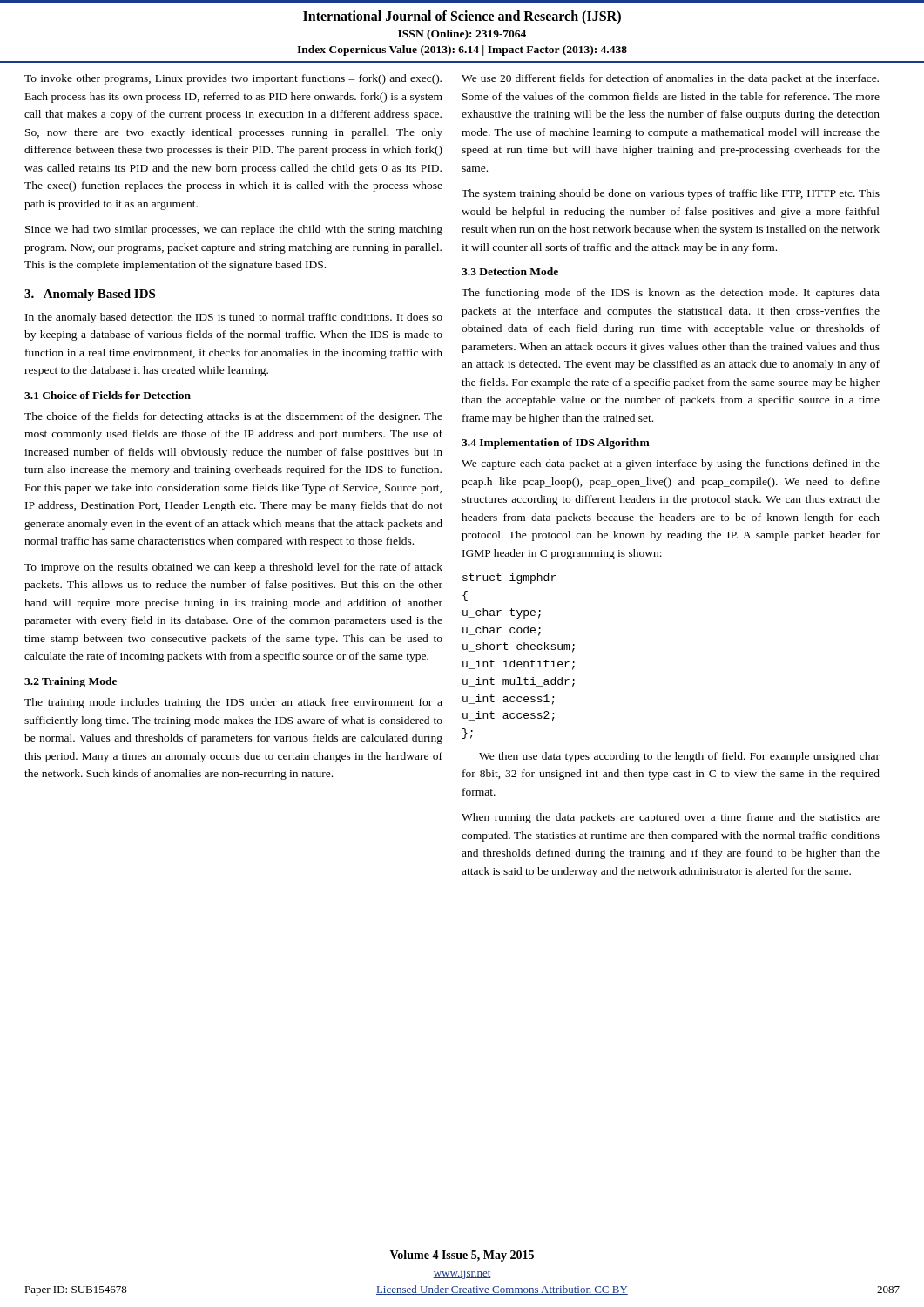Find "3.2 Training Mode" on this page
Screen dimensions: 1307x924
point(71,681)
